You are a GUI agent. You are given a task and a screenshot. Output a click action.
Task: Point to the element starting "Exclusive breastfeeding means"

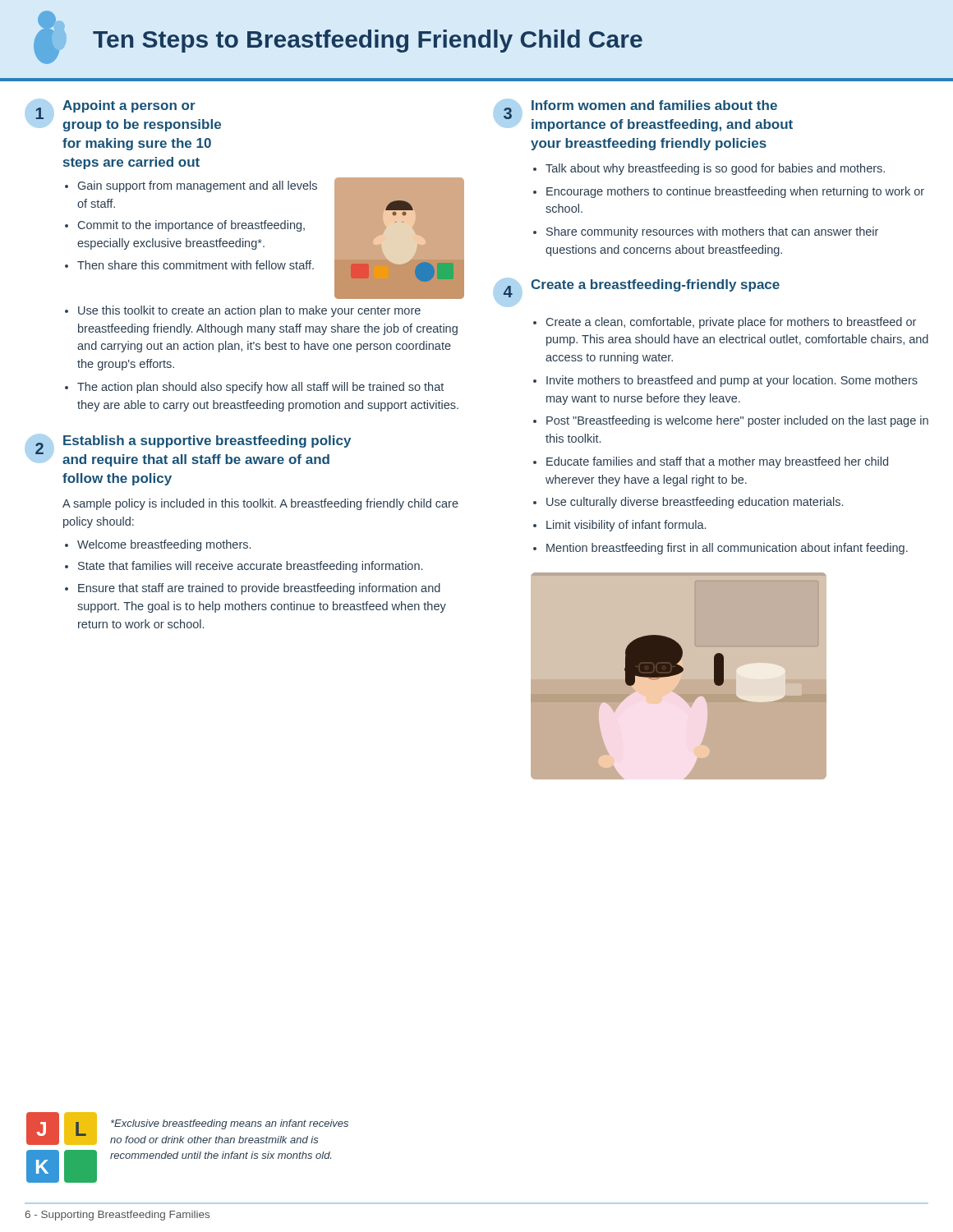229,1139
